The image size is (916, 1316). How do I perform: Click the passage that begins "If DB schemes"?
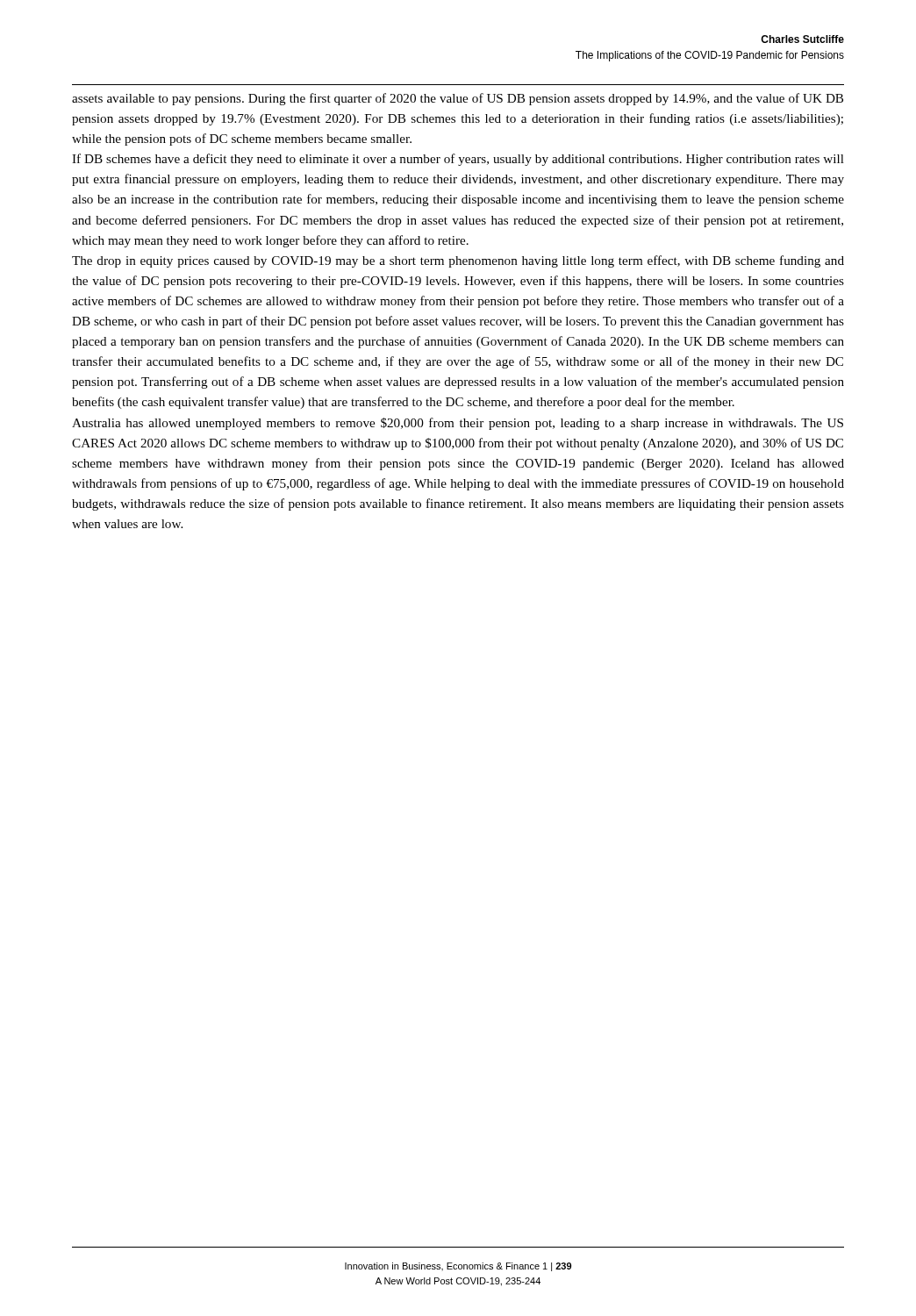tap(458, 199)
